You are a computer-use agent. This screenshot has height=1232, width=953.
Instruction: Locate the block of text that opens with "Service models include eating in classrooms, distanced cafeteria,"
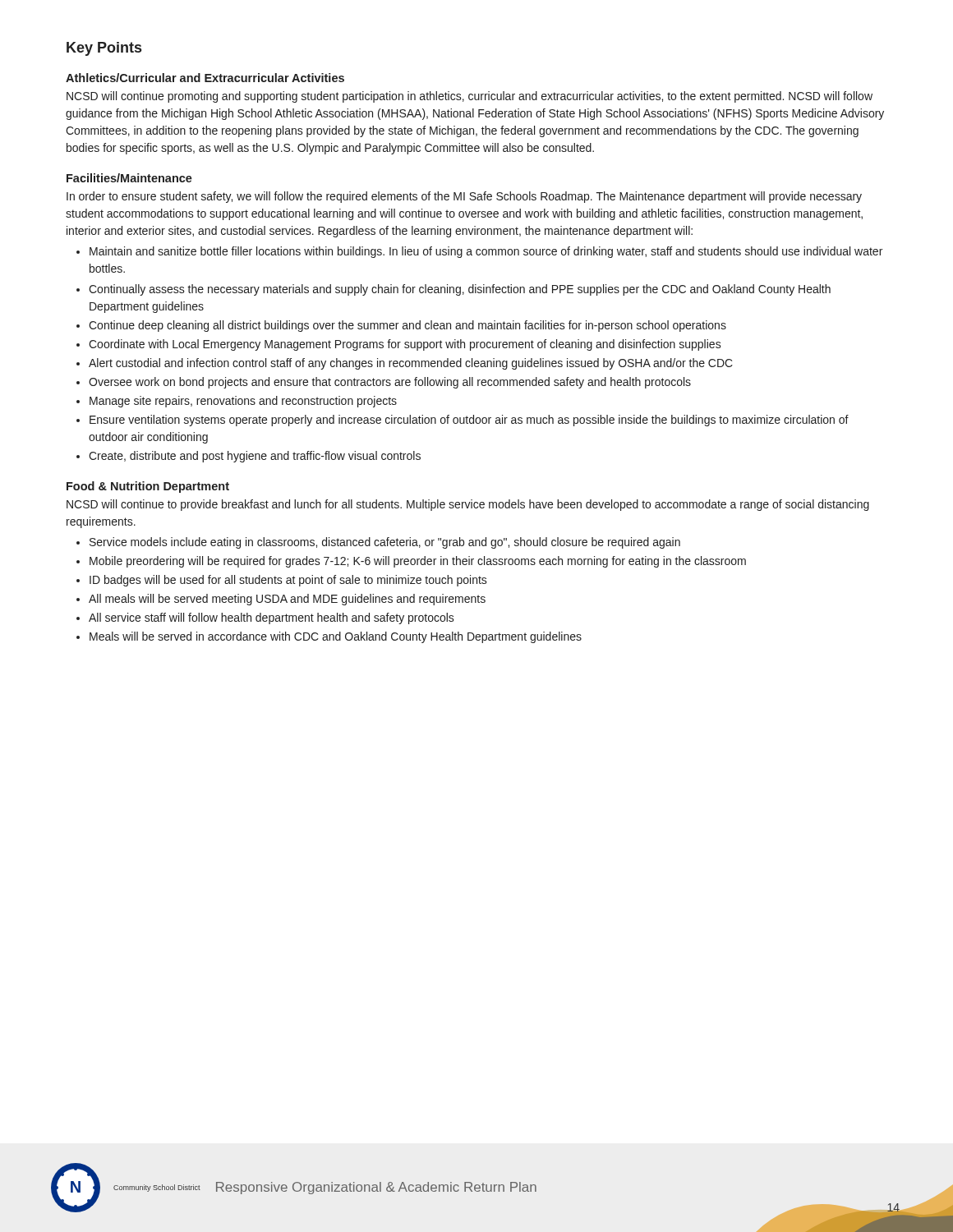476,542
